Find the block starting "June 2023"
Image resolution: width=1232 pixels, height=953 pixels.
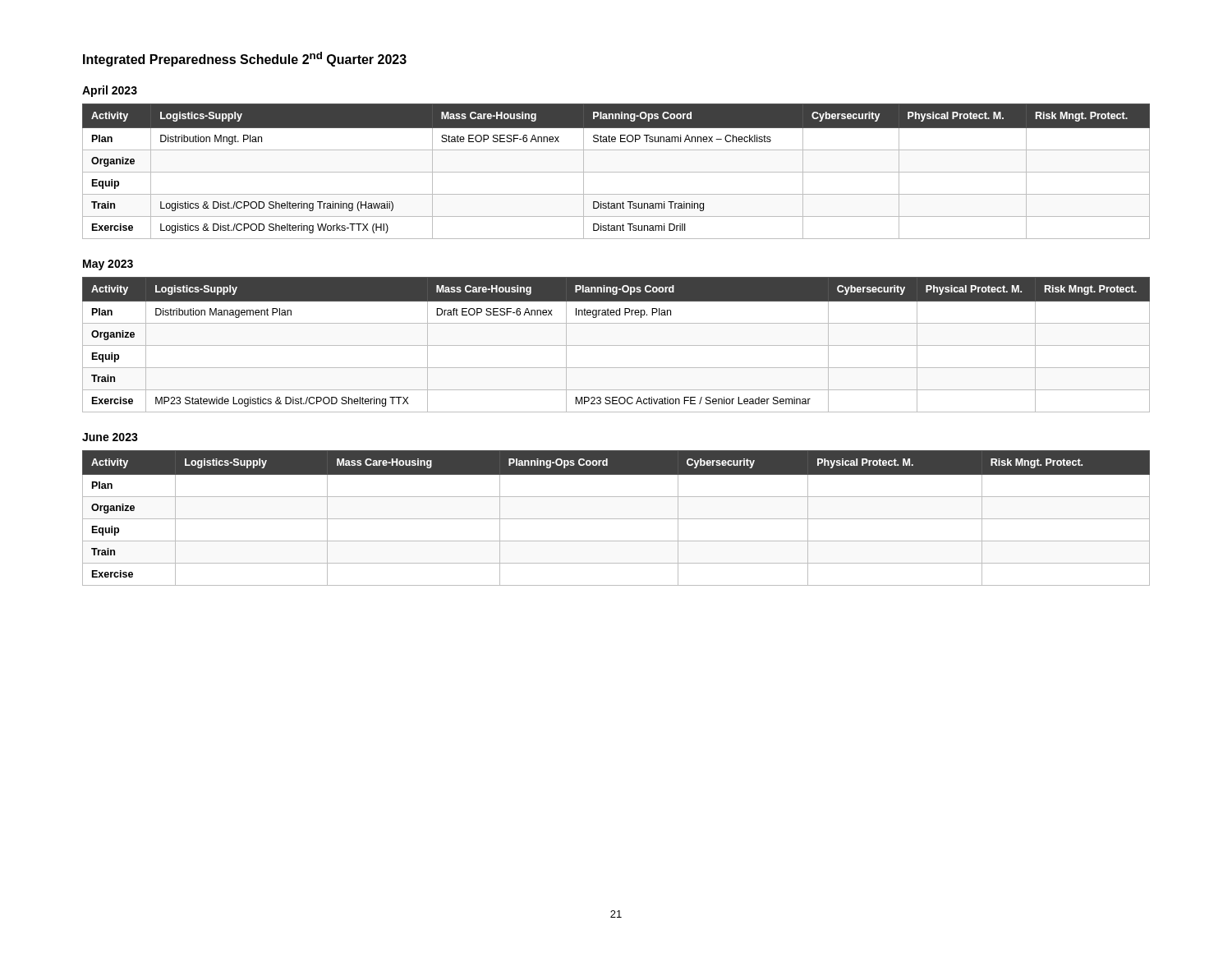[110, 437]
